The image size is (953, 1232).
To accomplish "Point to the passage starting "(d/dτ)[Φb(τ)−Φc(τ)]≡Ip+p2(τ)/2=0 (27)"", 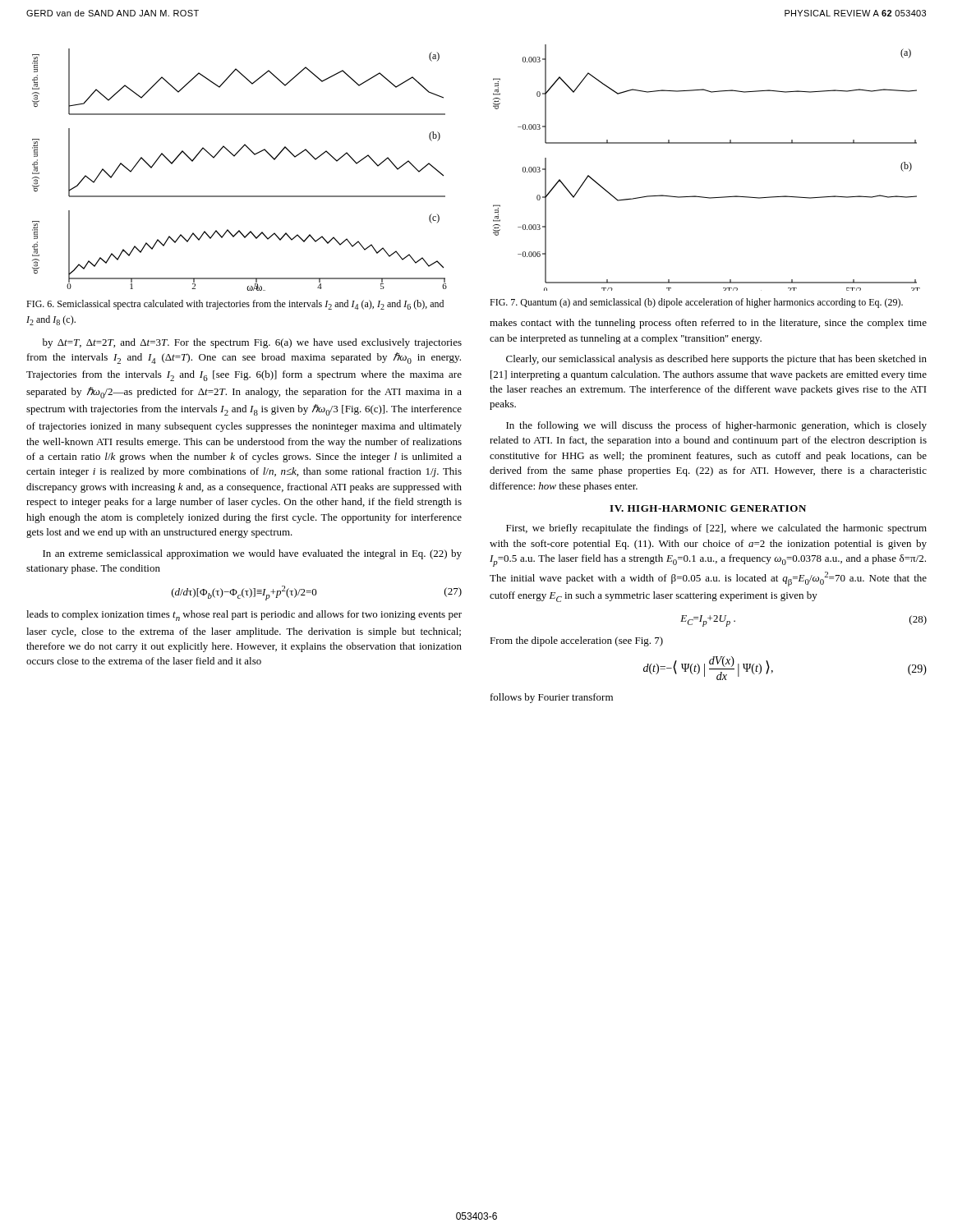I will click(316, 591).
